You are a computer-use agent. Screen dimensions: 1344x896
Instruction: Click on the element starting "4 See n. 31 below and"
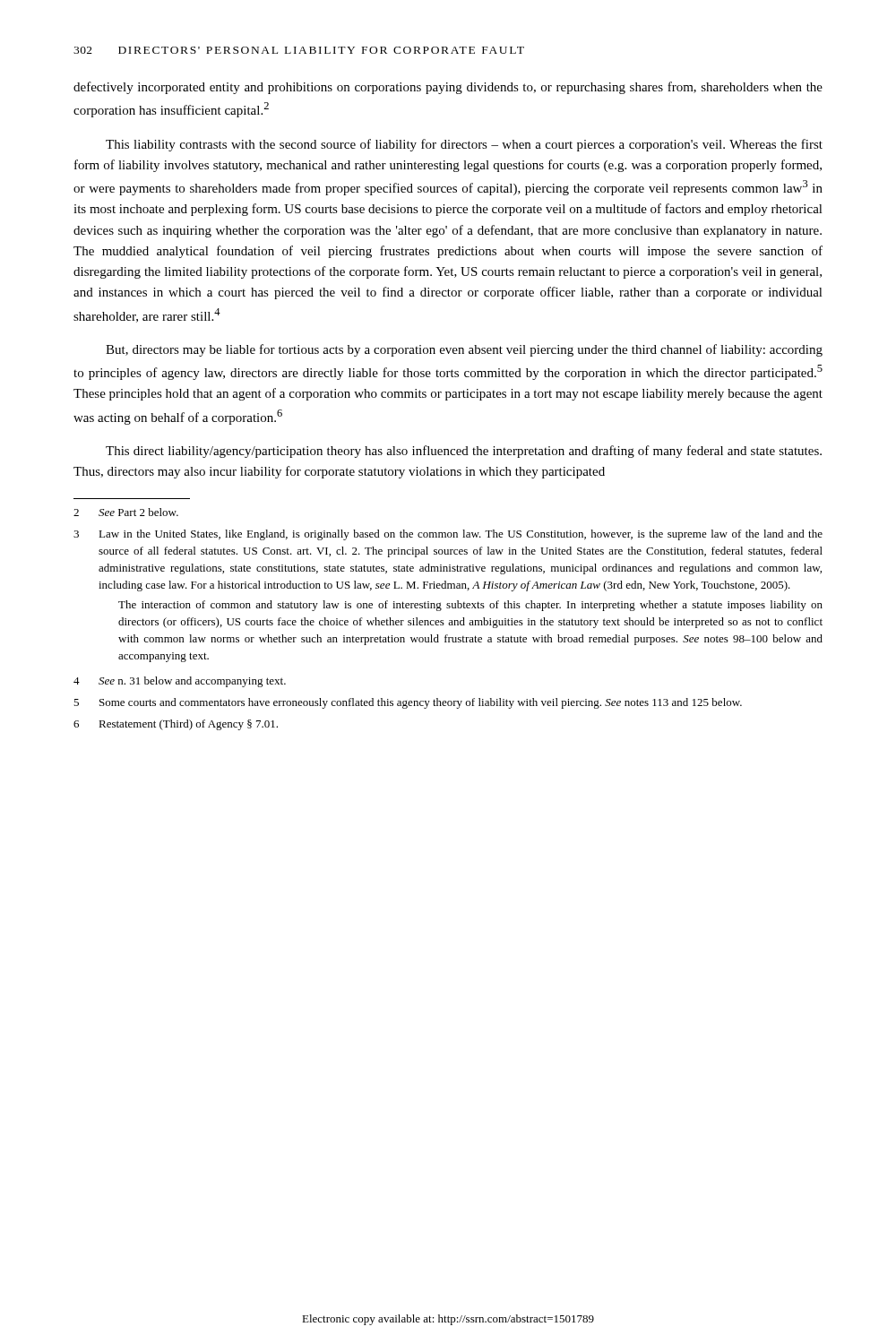pyautogui.click(x=180, y=682)
